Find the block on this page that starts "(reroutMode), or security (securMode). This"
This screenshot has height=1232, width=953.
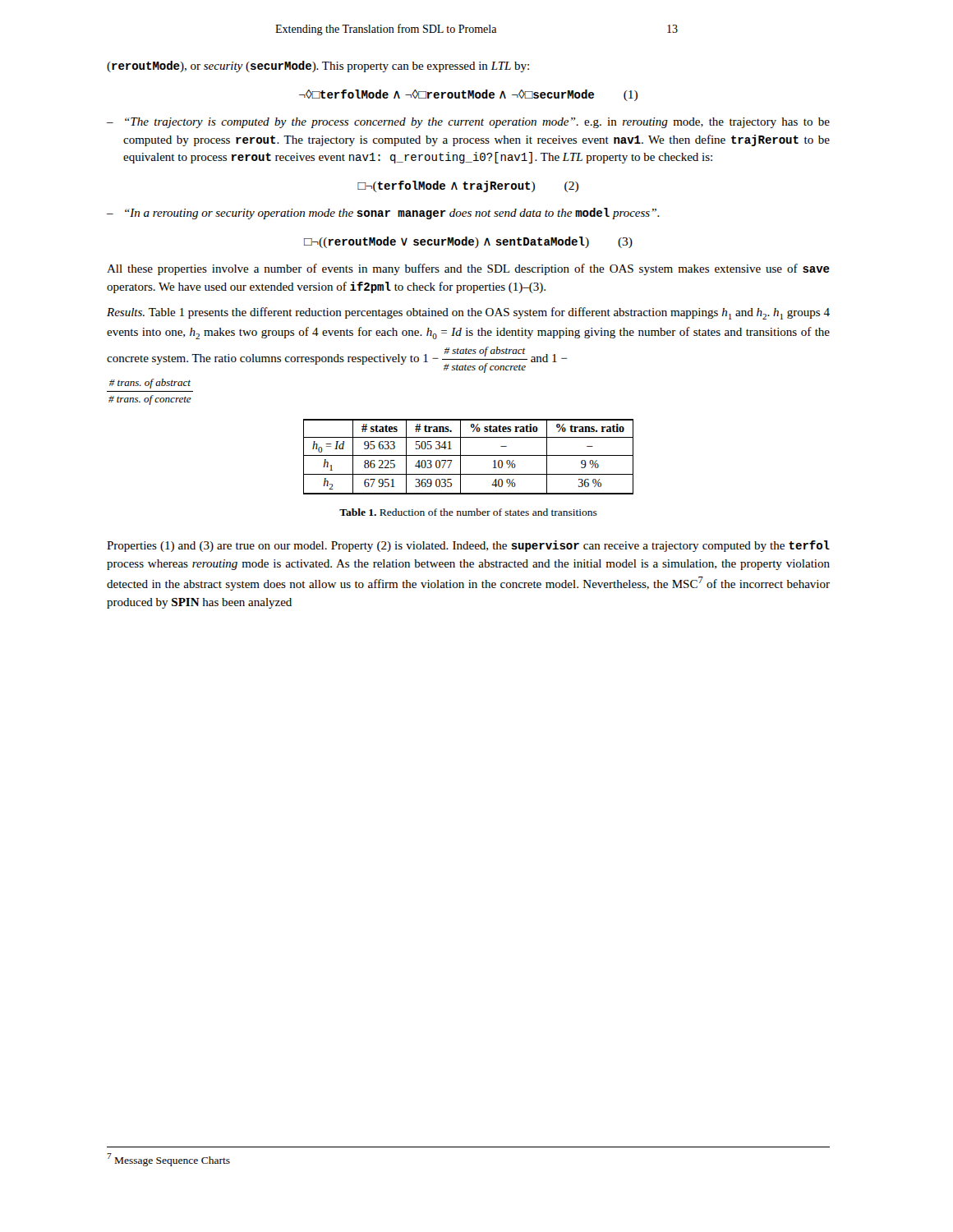318,66
